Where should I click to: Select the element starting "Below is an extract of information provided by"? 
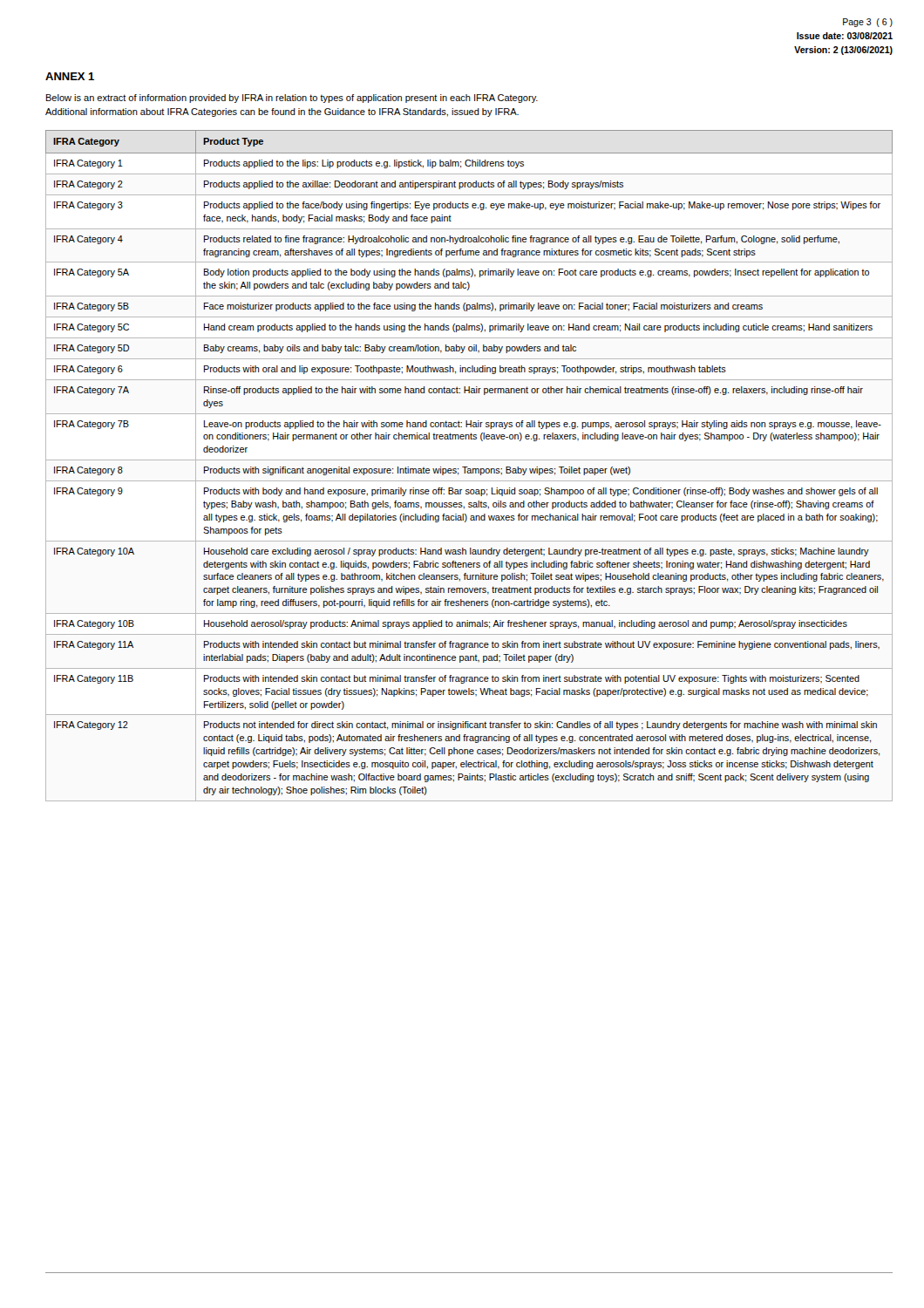(292, 105)
